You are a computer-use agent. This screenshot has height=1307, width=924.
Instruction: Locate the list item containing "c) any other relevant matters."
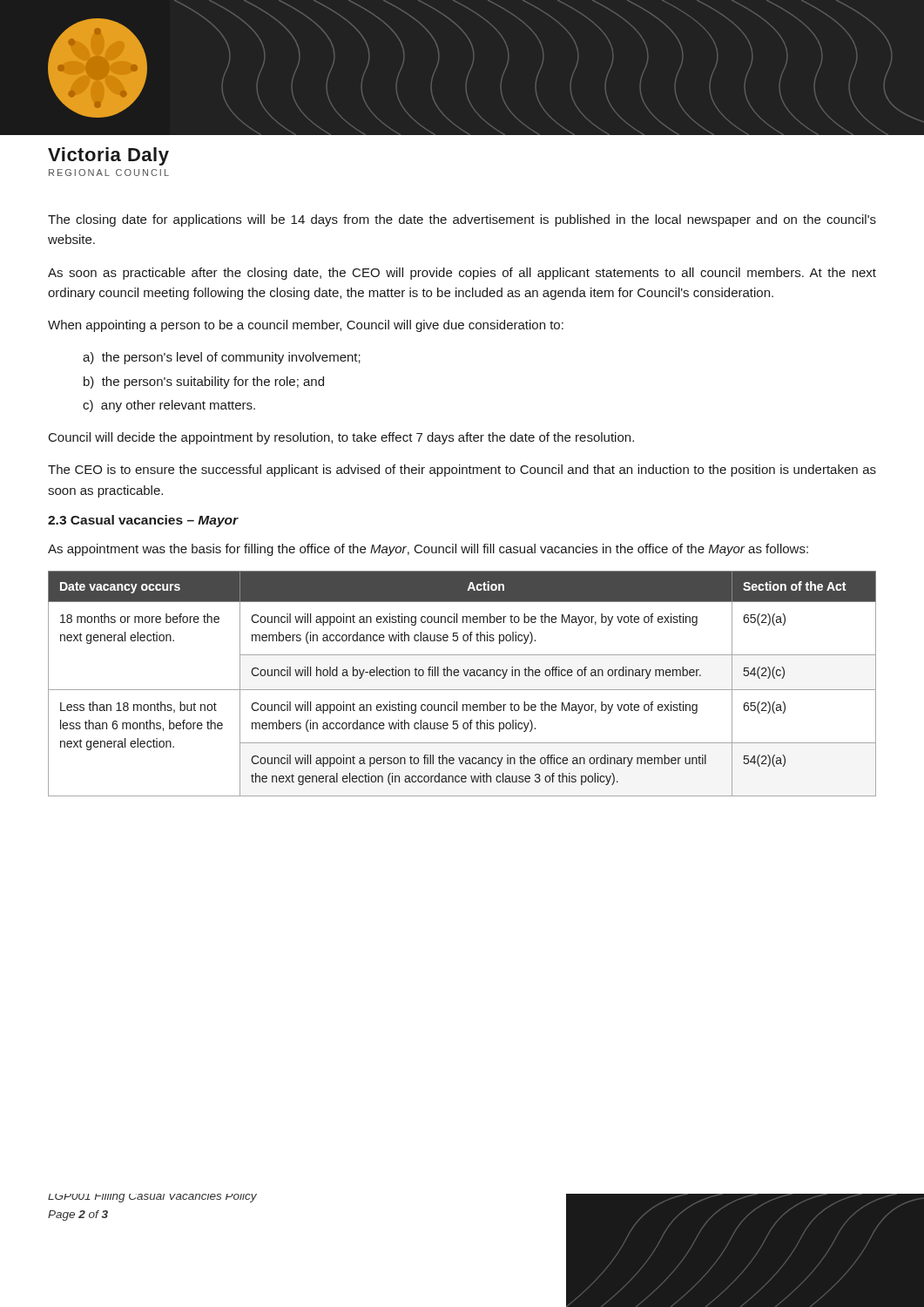tap(169, 405)
